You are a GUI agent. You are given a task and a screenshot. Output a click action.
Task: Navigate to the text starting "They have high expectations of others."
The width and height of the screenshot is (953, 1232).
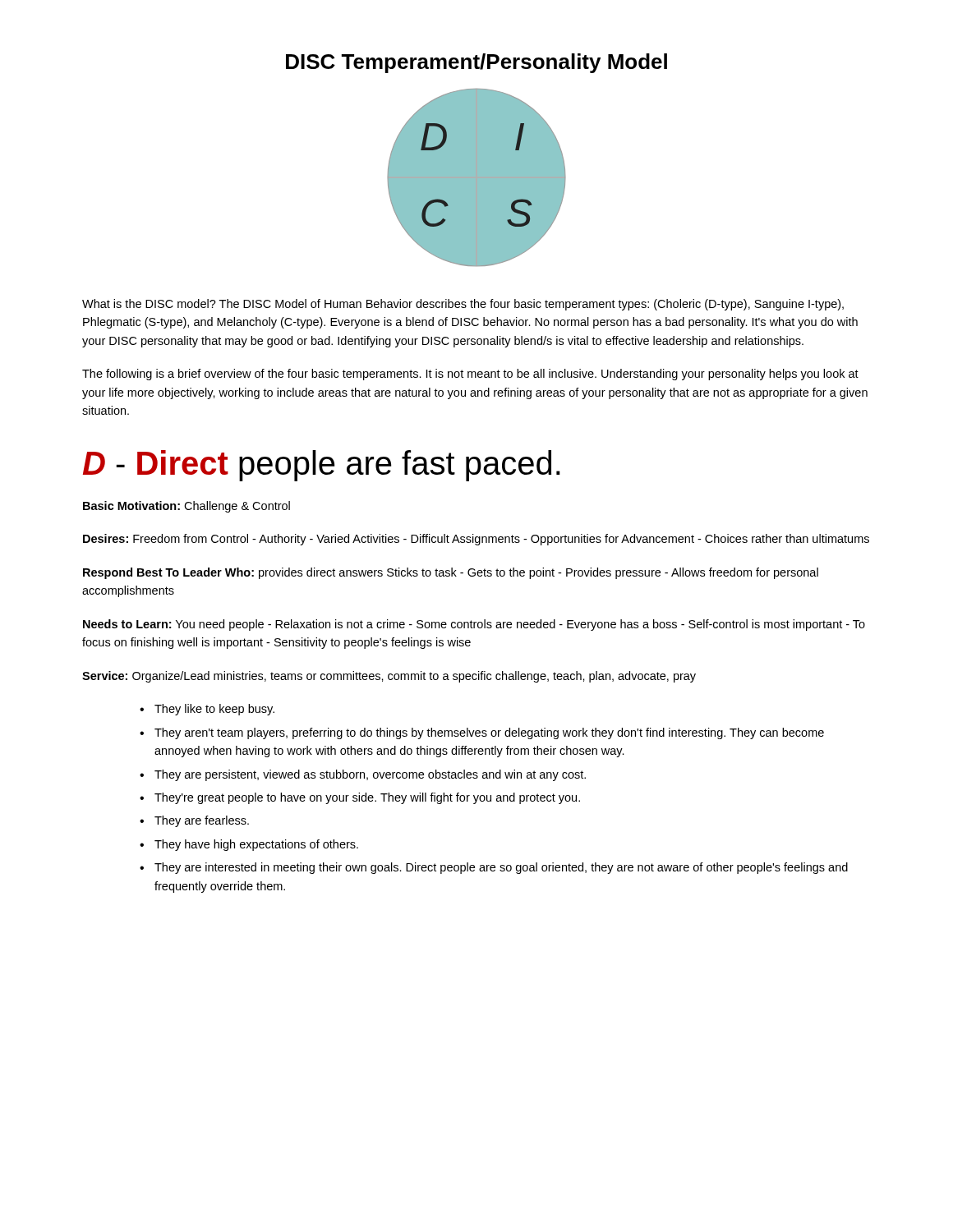257,844
